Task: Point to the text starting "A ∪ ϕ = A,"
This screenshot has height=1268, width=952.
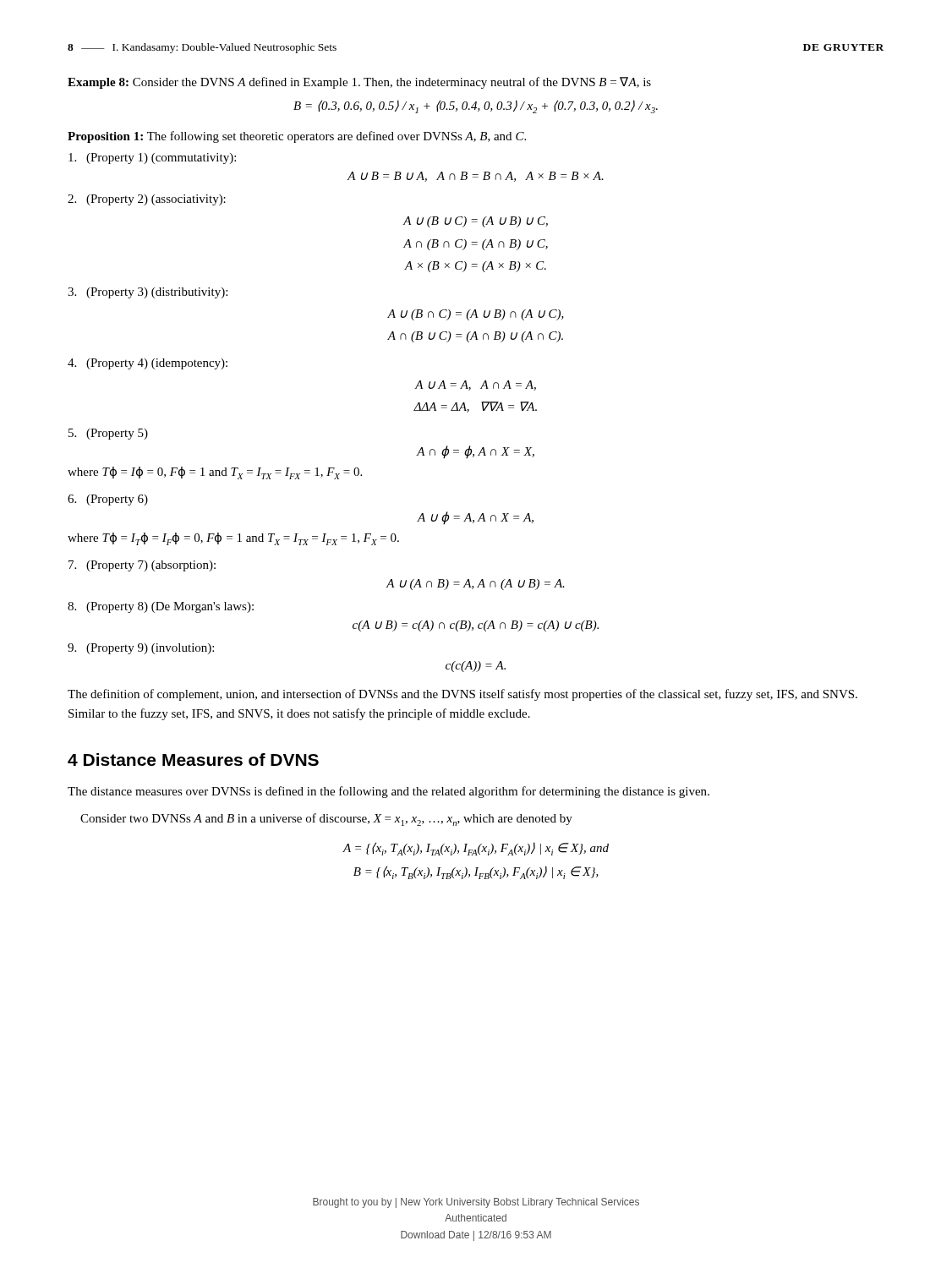Action: coord(476,517)
